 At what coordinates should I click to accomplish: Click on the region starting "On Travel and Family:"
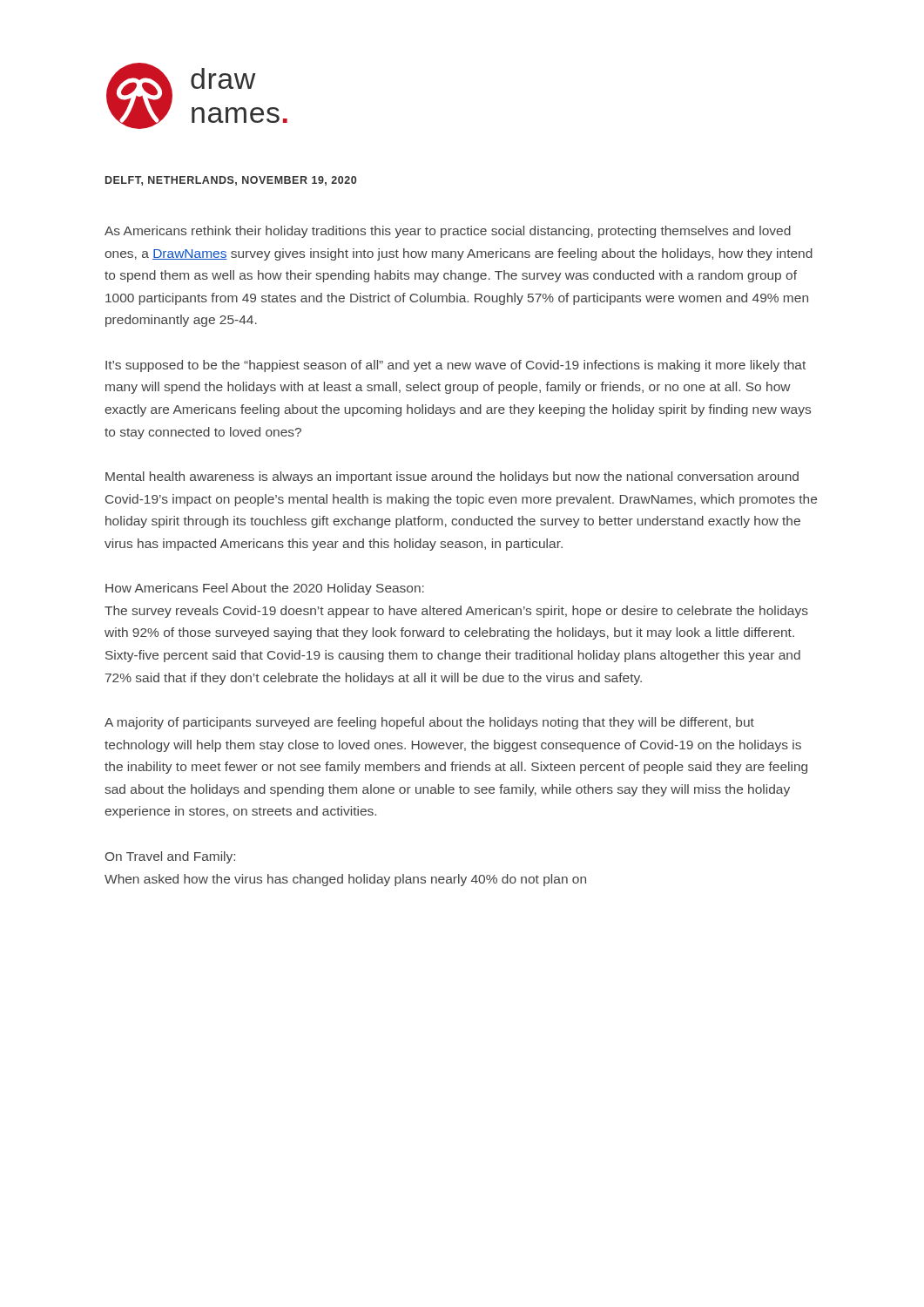coord(171,856)
